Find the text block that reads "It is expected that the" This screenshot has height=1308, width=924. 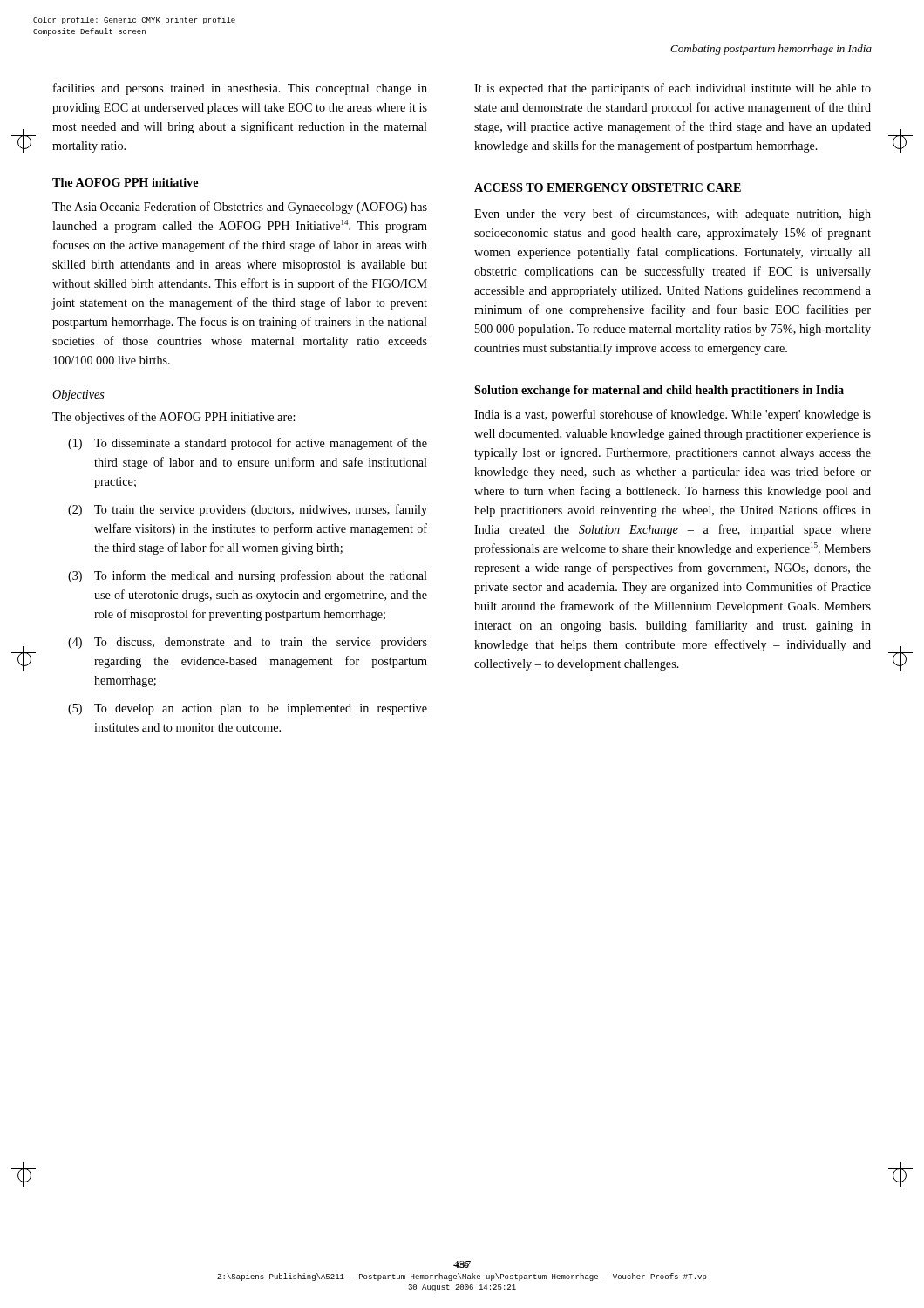(673, 117)
